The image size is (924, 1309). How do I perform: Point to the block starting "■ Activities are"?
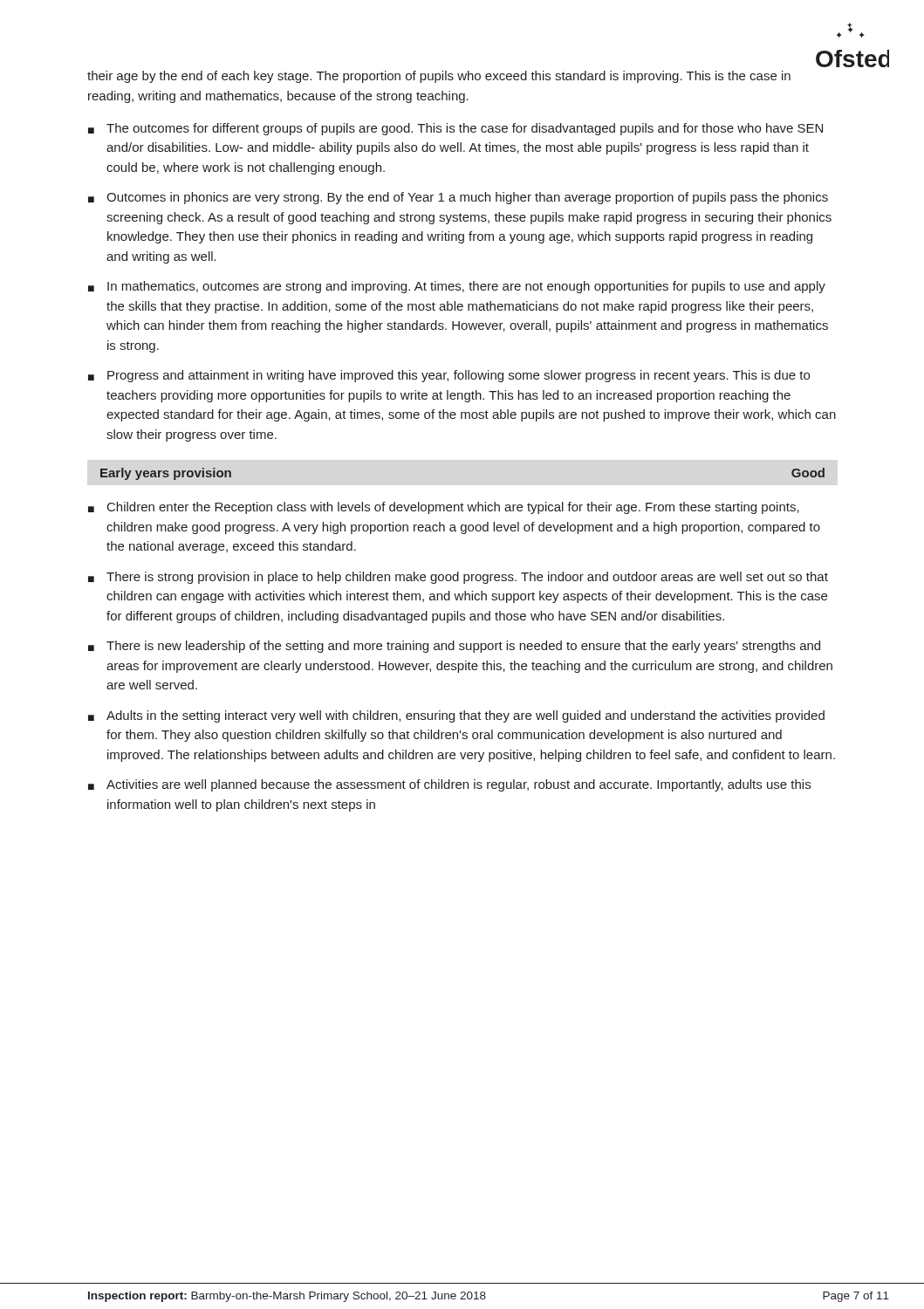click(462, 795)
